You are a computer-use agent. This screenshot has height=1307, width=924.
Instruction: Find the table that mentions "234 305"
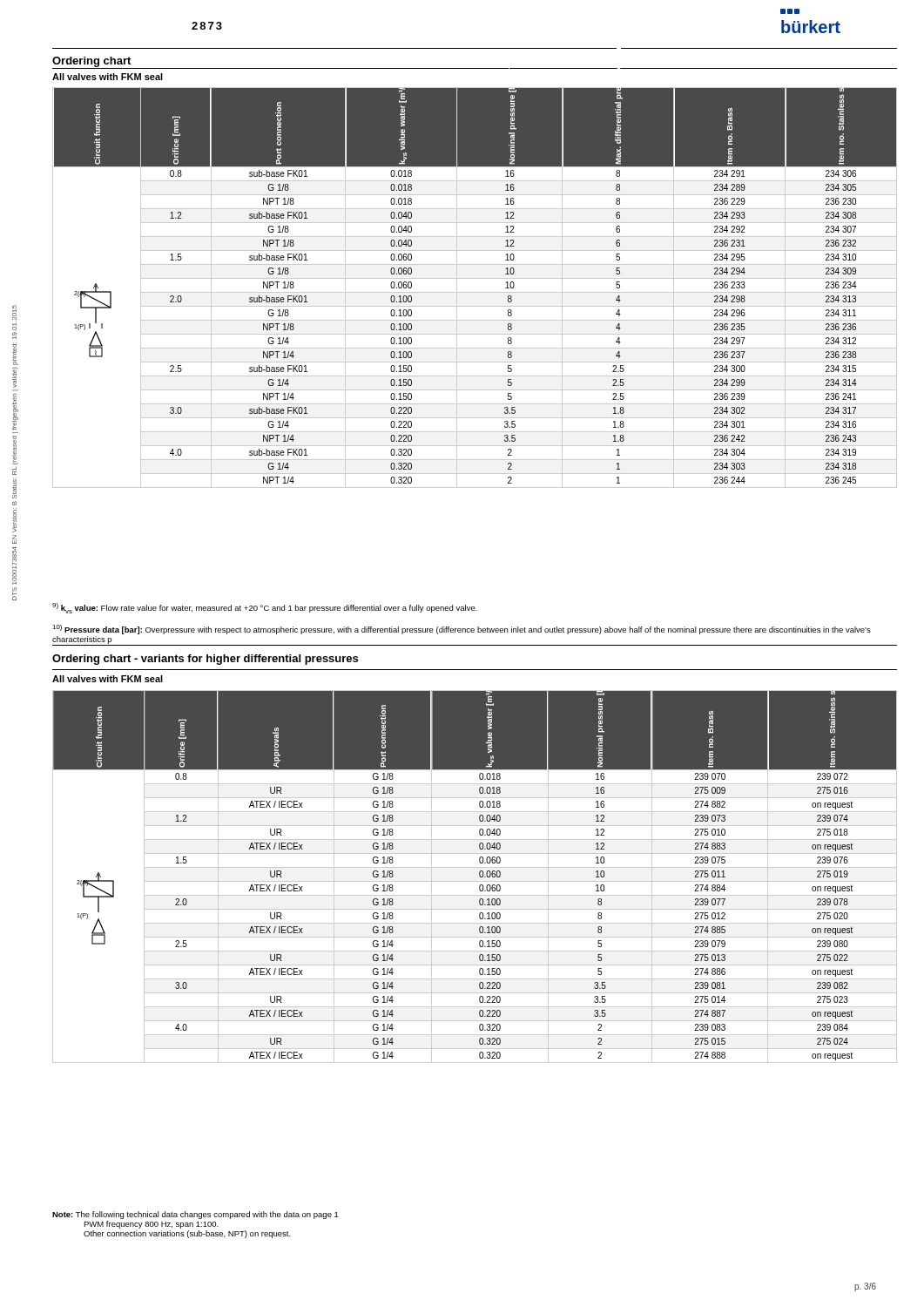tap(475, 288)
